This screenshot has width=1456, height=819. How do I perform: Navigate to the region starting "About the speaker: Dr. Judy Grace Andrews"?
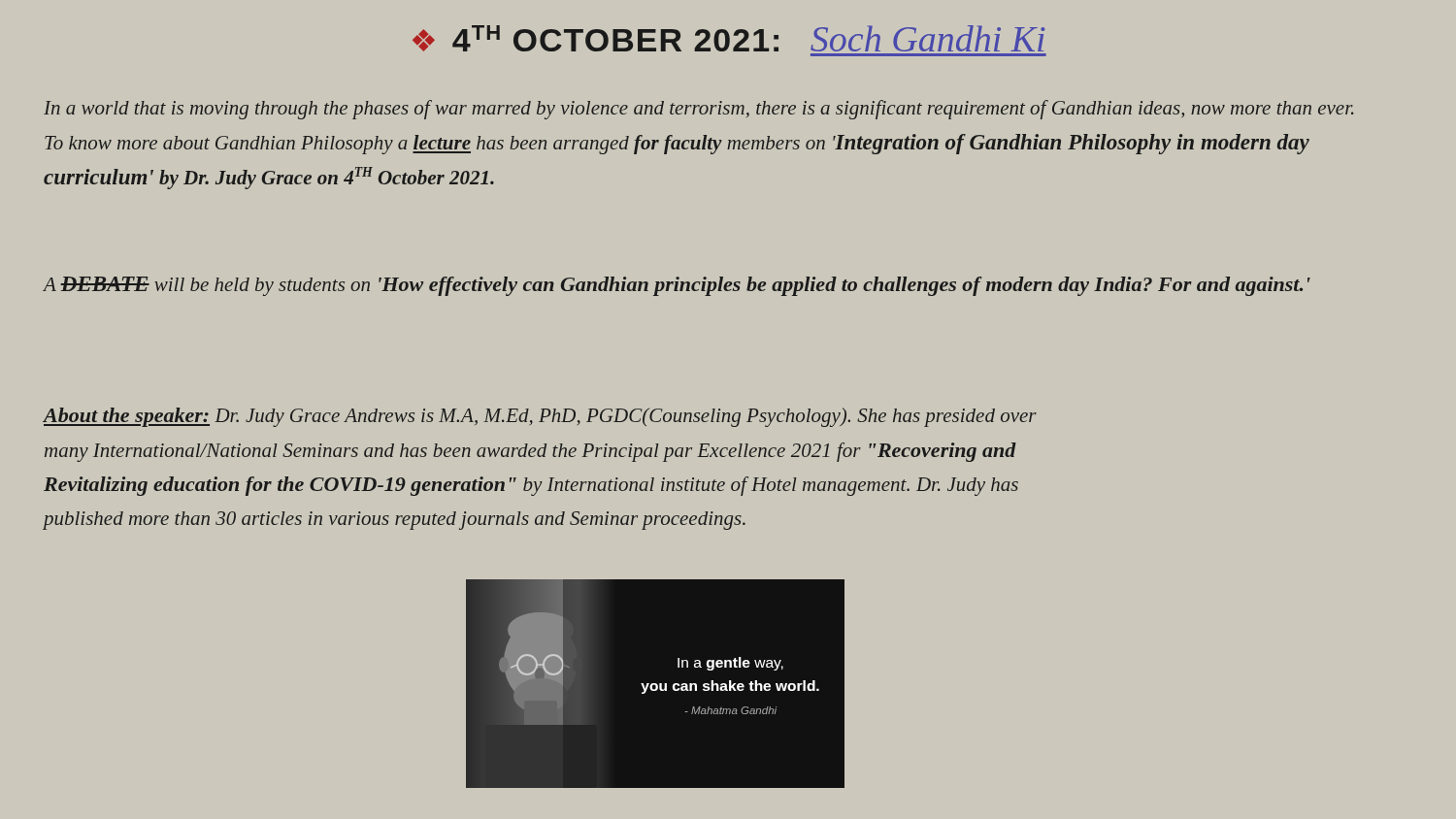click(x=540, y=466)
